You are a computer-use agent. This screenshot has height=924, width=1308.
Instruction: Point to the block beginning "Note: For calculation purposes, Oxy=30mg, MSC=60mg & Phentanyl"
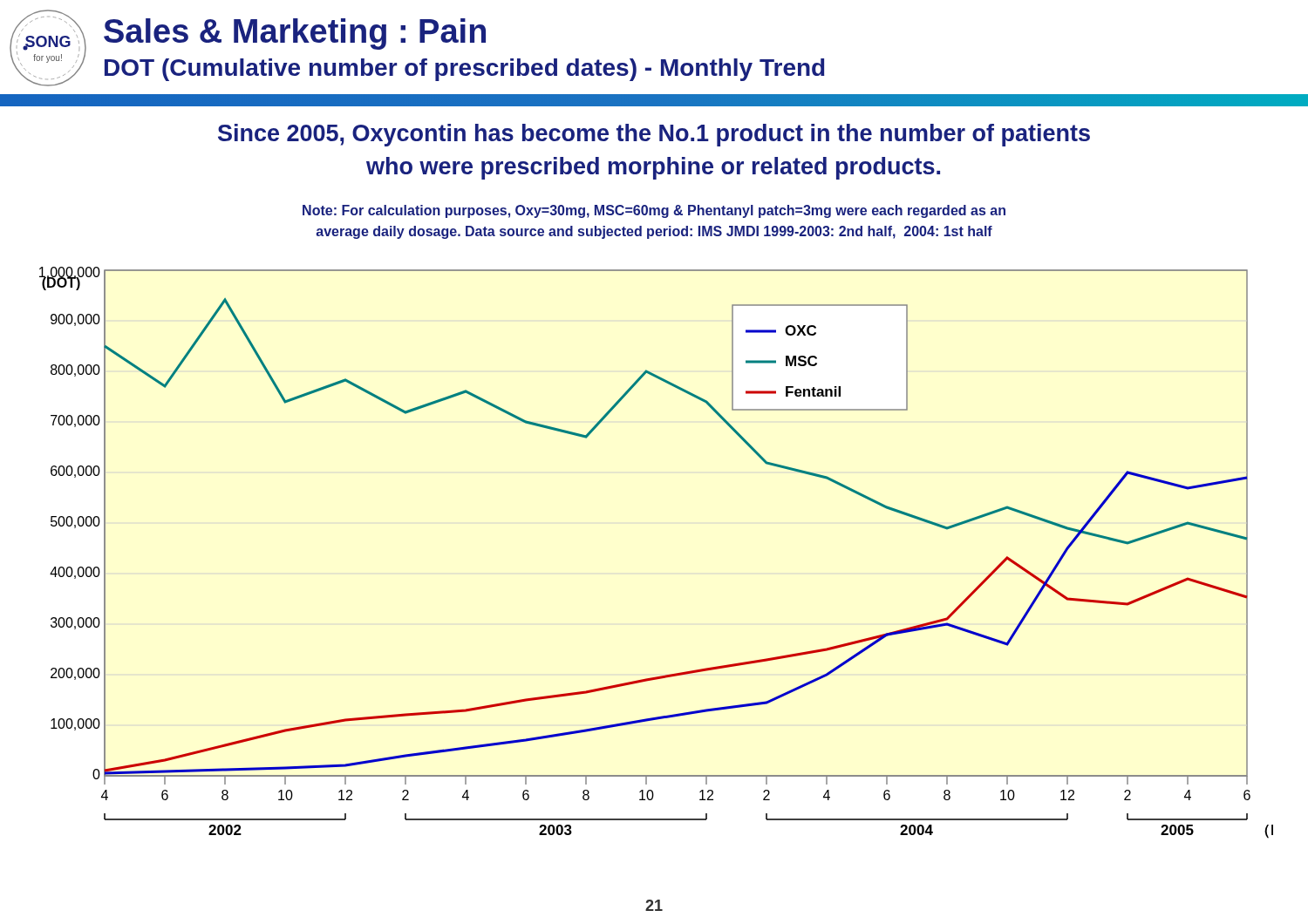[654, 221]
